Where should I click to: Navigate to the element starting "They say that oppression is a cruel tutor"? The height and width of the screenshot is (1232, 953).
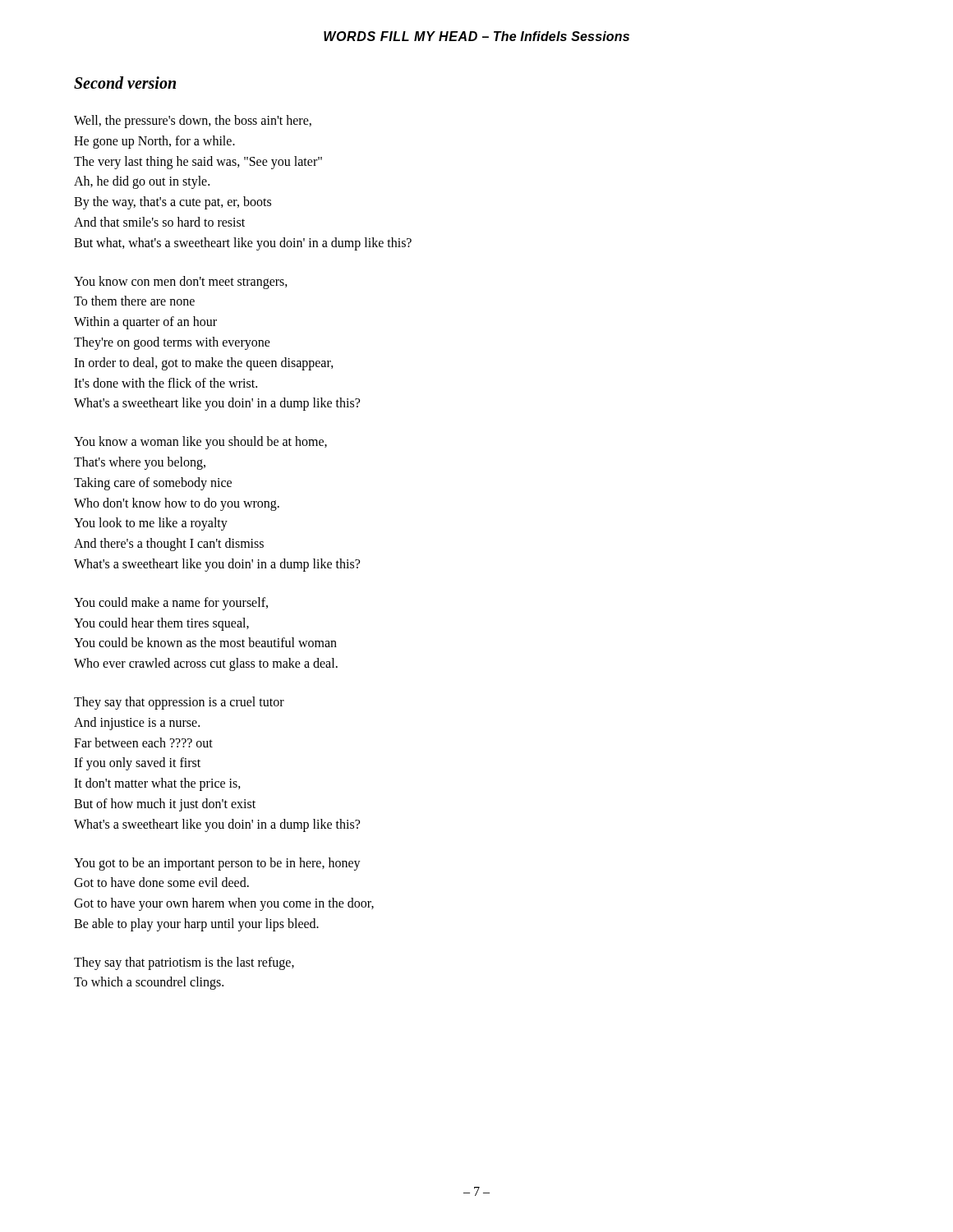coord(179,703)
